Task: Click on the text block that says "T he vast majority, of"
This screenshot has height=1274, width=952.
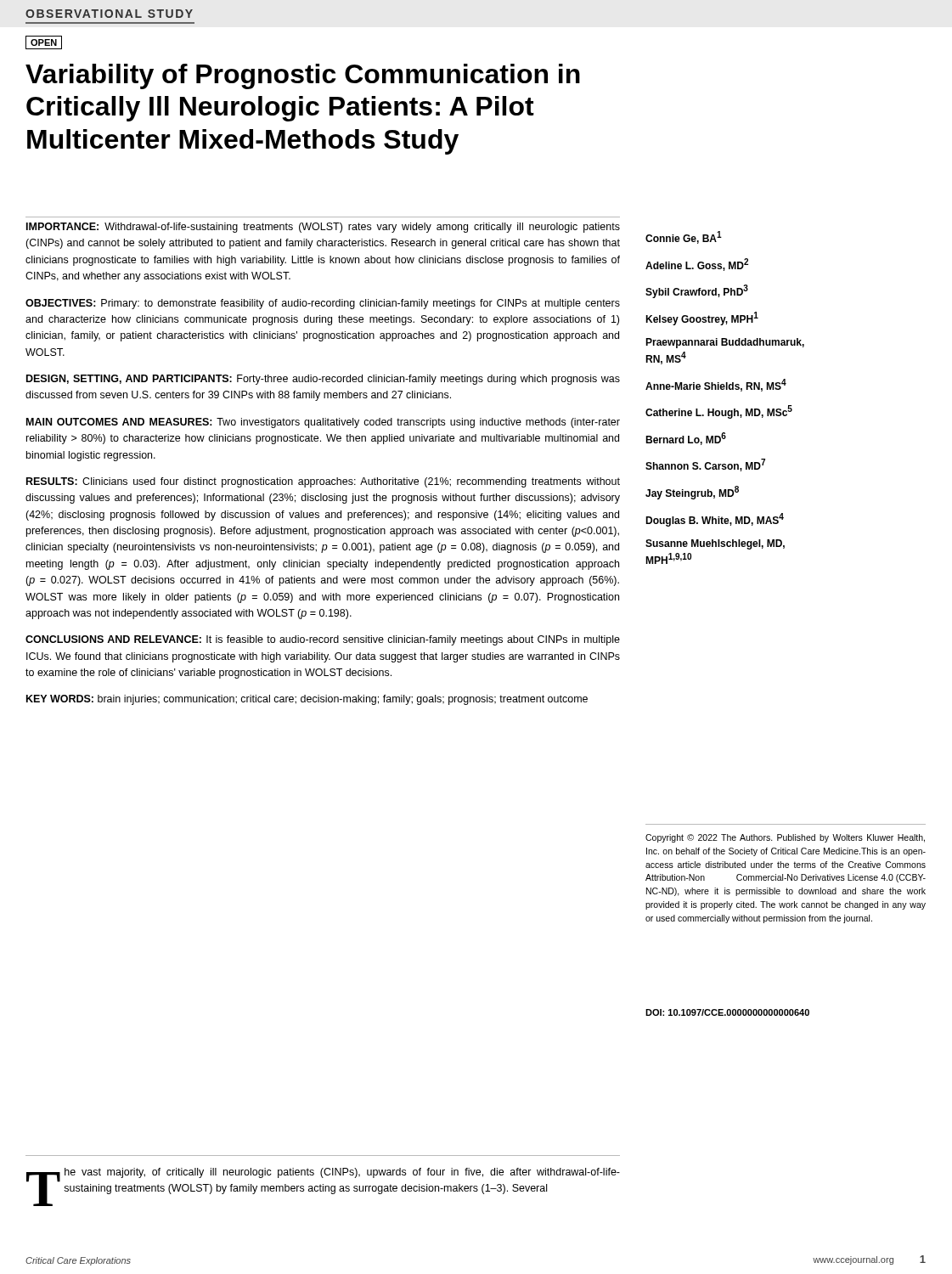Action: pyautogui.click(x=323, y=1185)
